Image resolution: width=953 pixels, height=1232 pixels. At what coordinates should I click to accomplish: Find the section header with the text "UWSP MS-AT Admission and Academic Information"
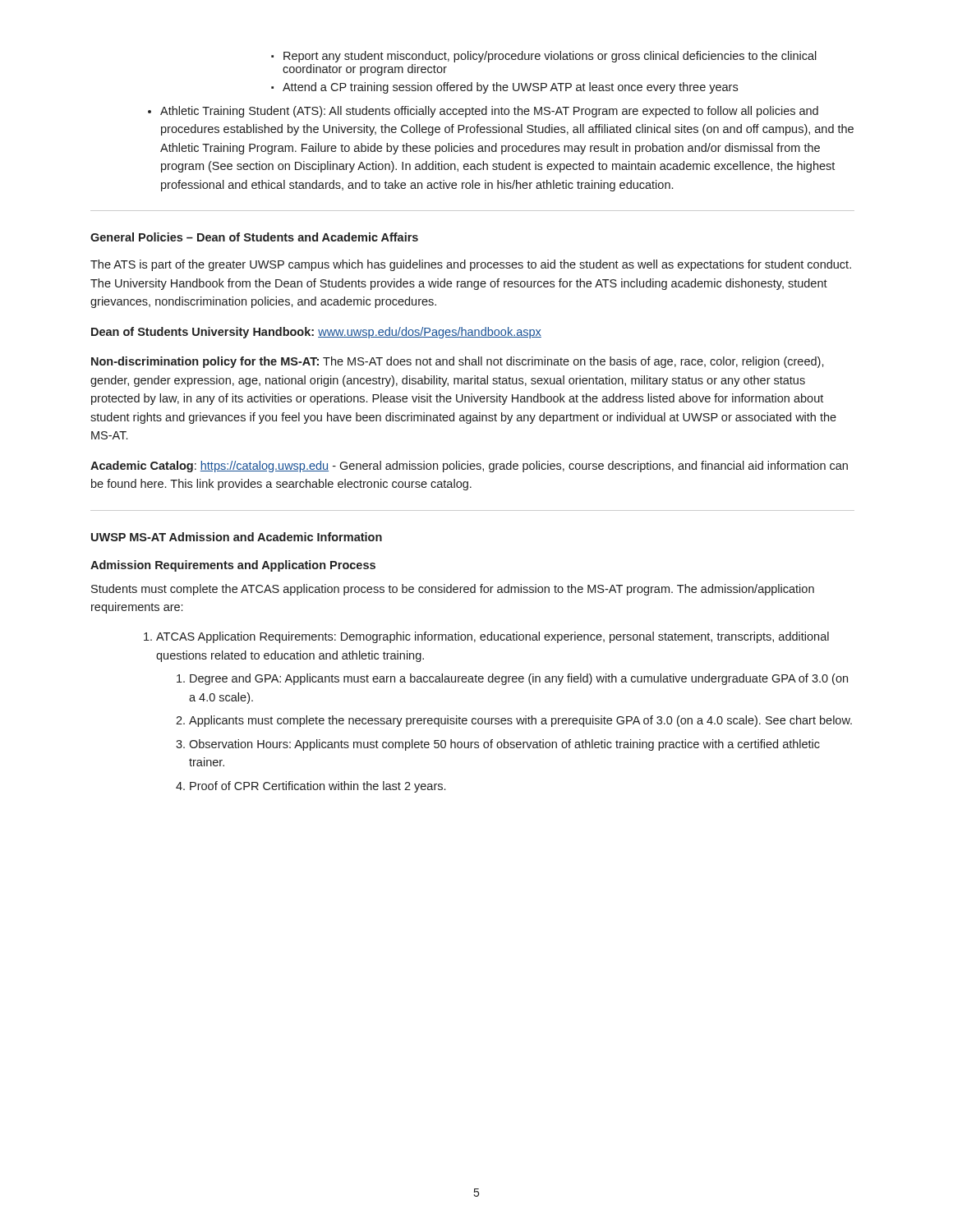pyautogui.click(x=236, y=537)
